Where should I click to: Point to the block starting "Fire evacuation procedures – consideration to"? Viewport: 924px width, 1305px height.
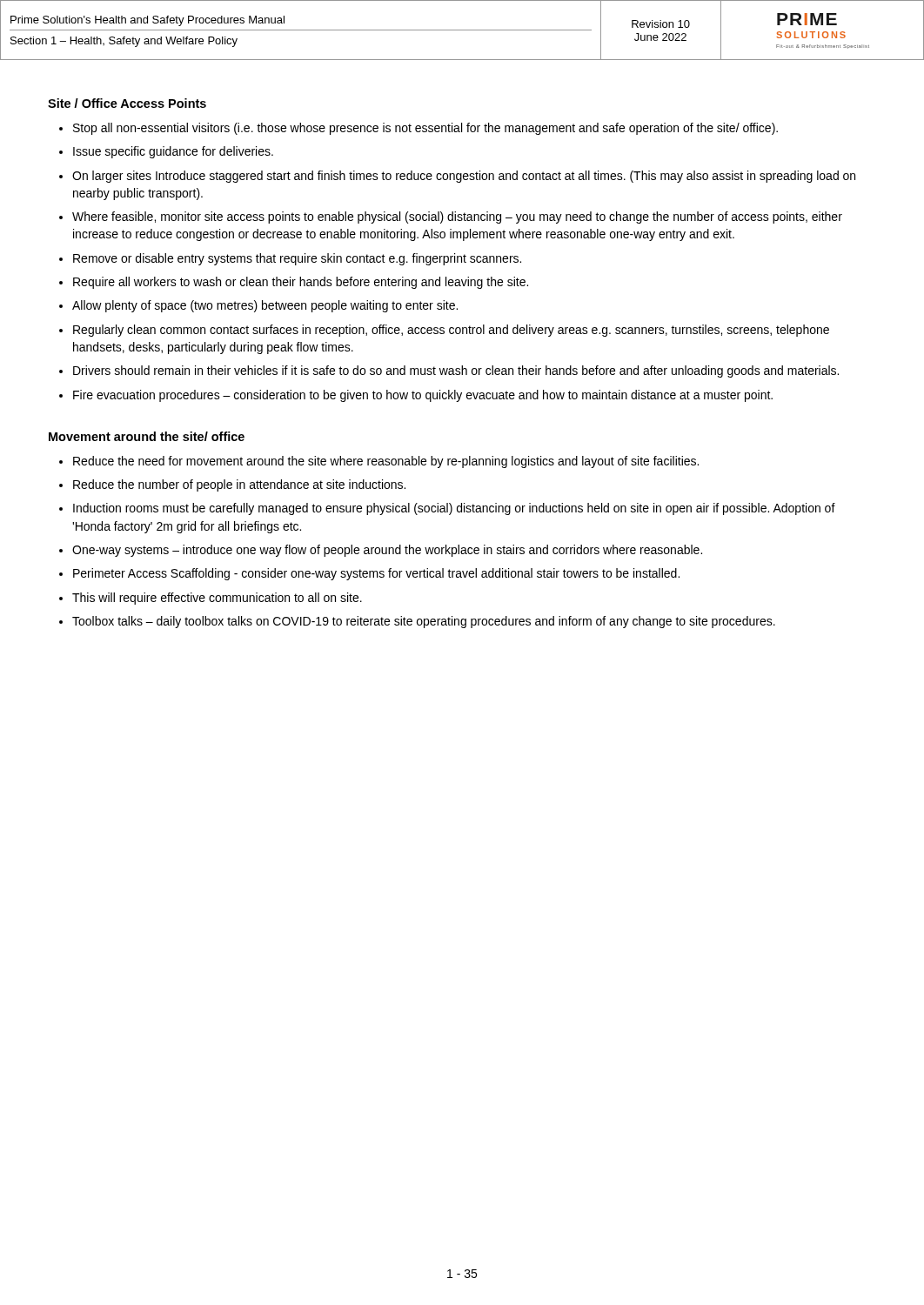point(423,395)
